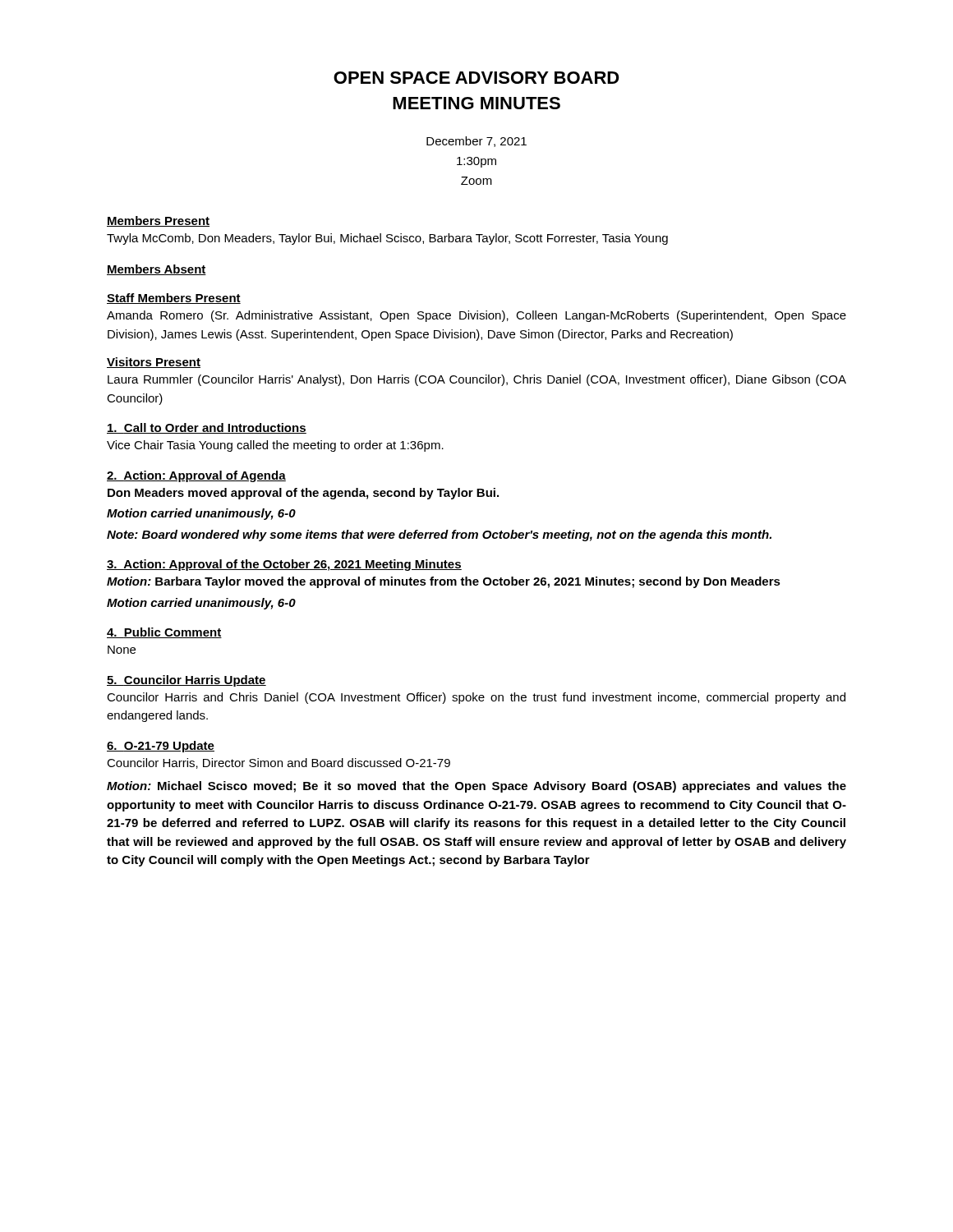Select the title that says "OPEN SPACE ADVISORY"
The height and width of the screenshot is (1232, 953).
coord(476,91)
